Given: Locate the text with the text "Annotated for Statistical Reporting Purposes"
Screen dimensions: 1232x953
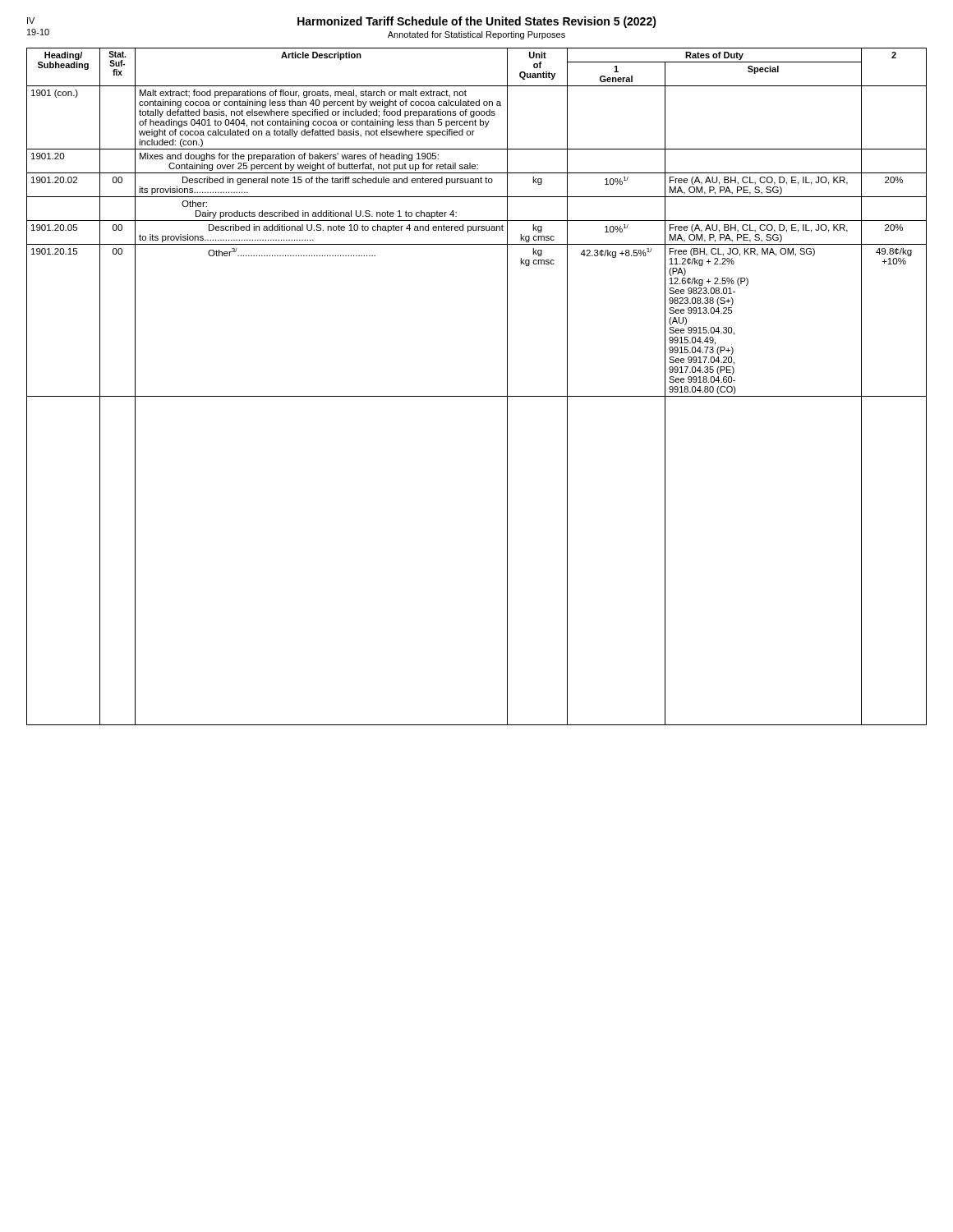Looking at the screenshot, I should click(476, 34).
